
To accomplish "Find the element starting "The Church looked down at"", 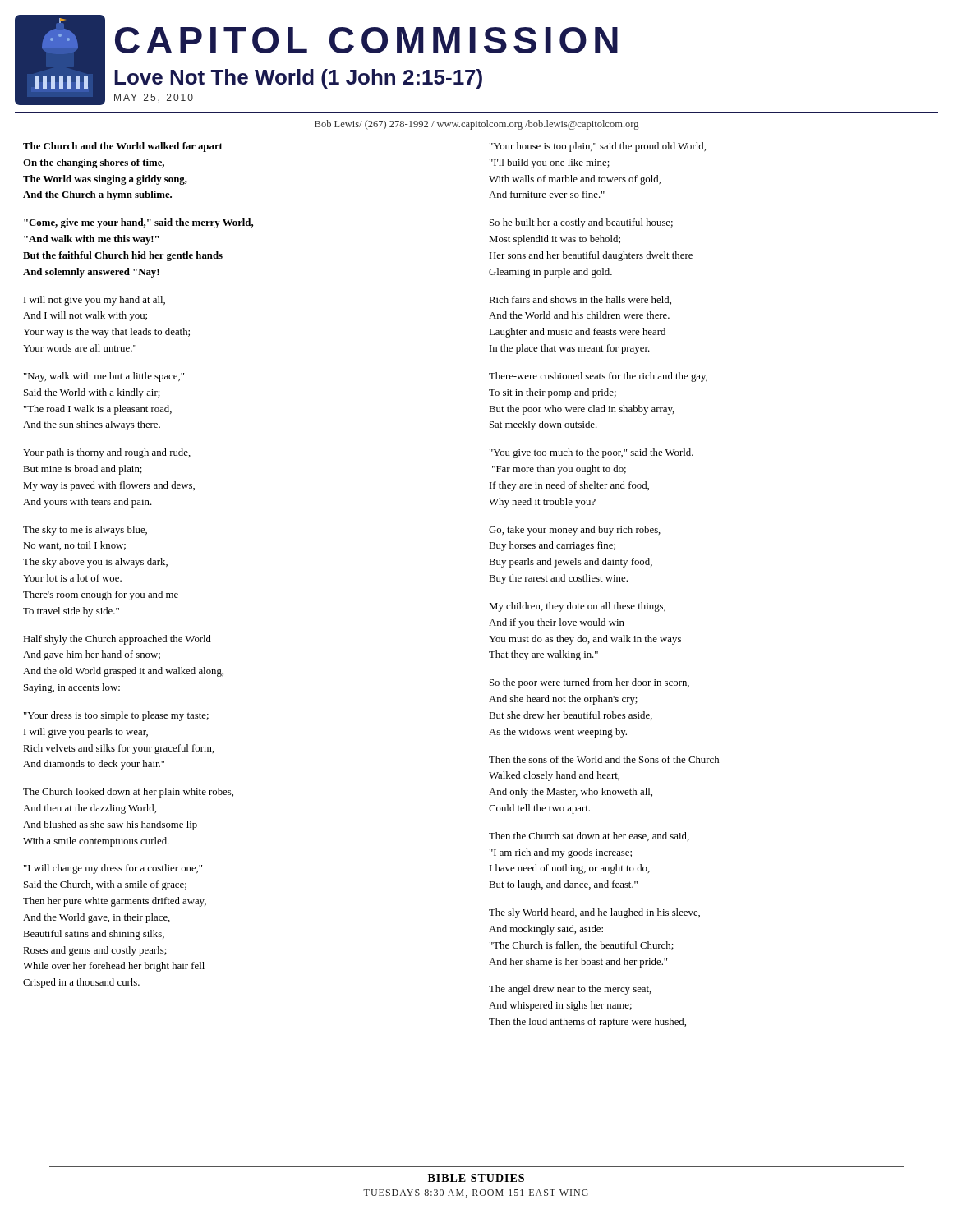I will tap(128, 793).
